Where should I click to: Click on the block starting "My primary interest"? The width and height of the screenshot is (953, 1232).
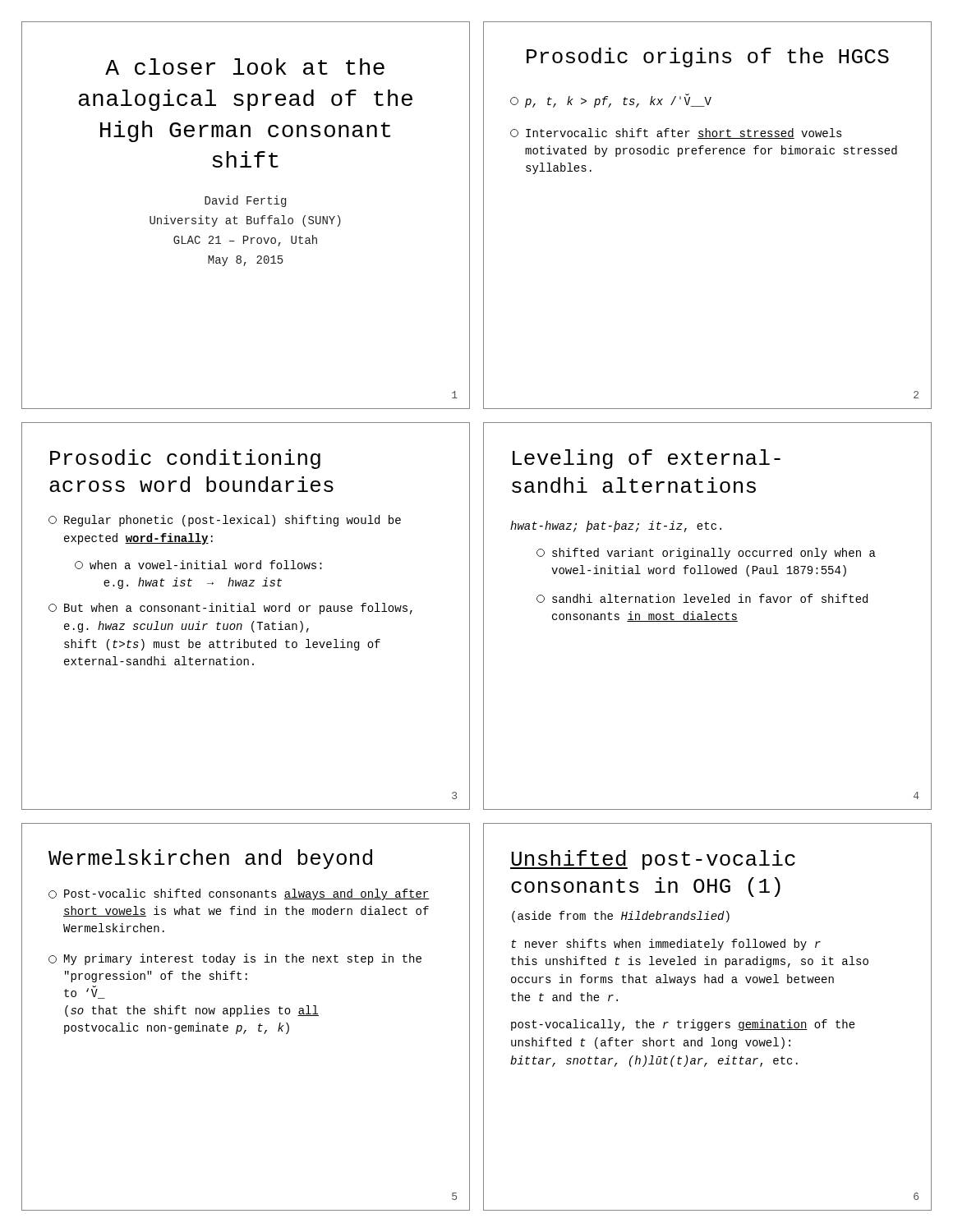[x=246, y=994]
